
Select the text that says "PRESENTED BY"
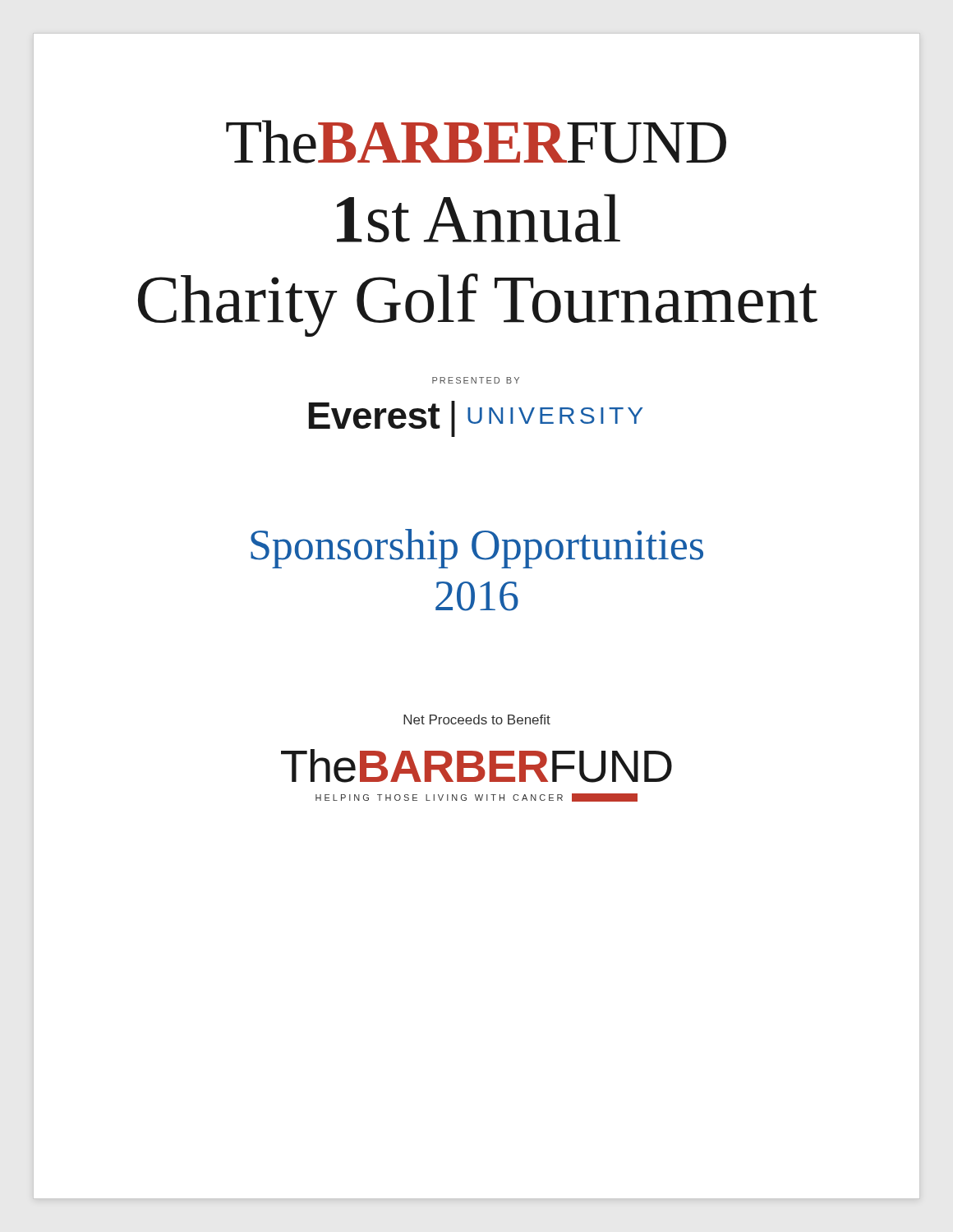pyautogui.click(x=476, y=380)
